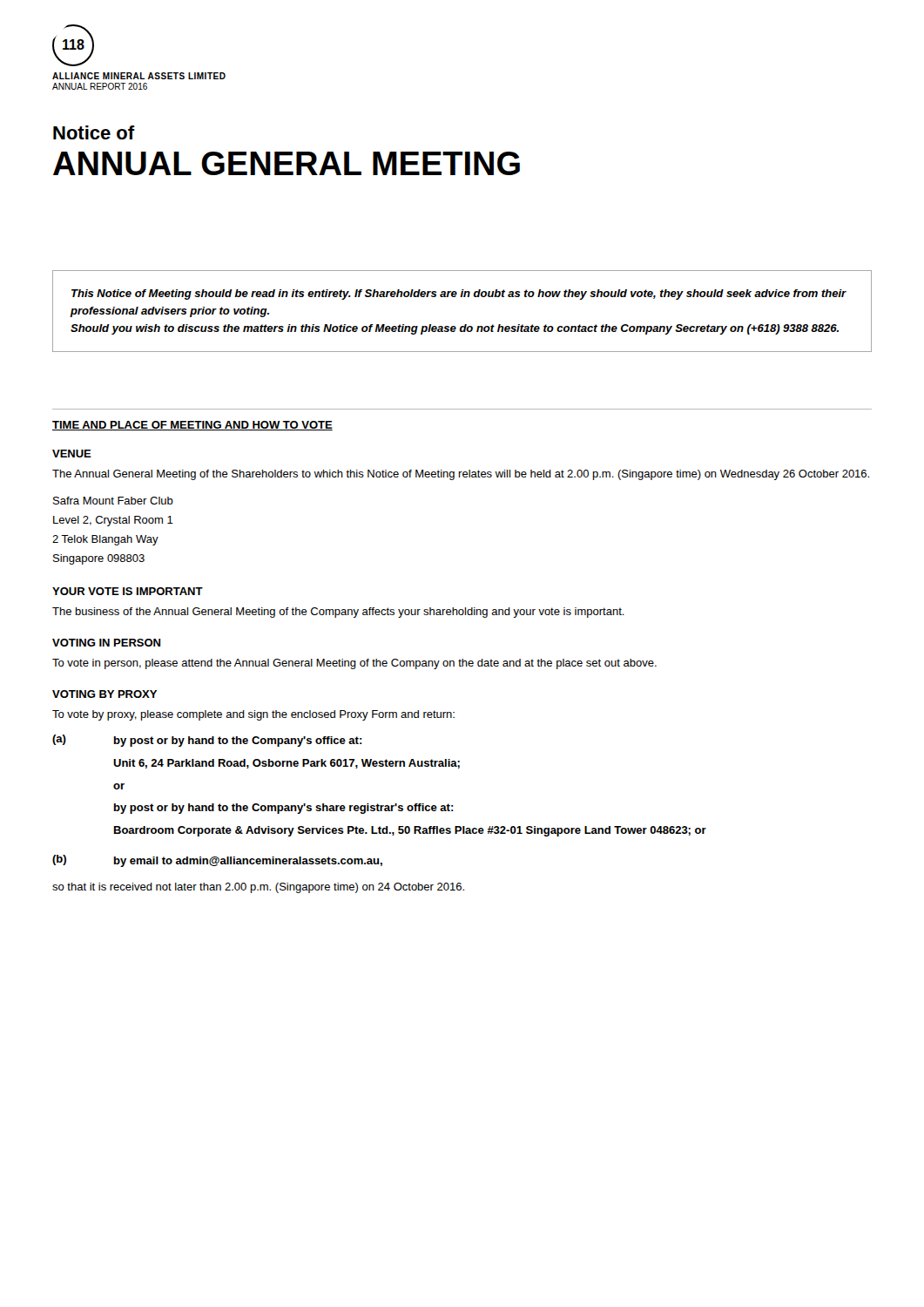Find the block starting "TIME AND PLACE OF MEETING AND HOW"
This screenshot has height=1307, width=924.
pos(192,425)
